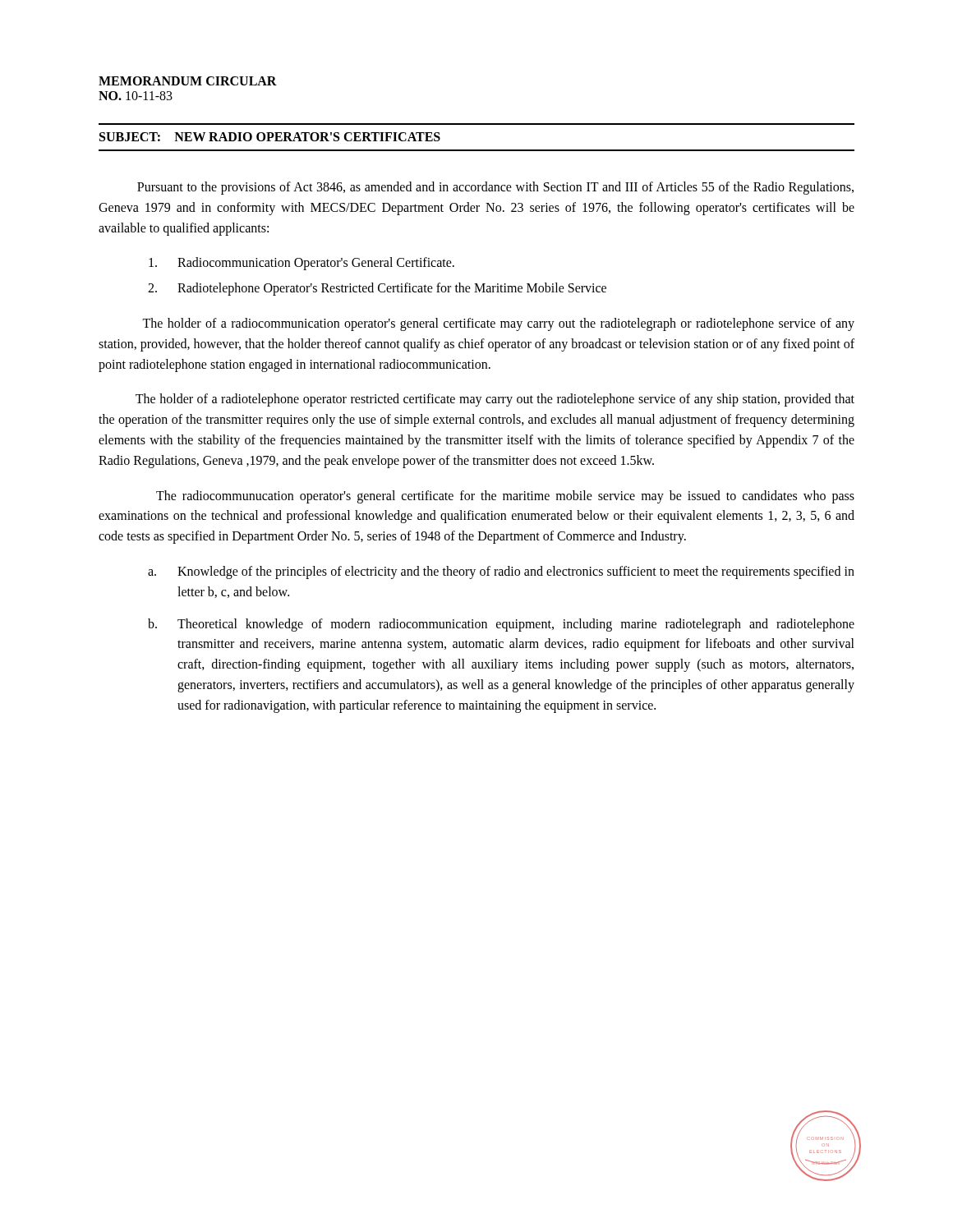
Task: Click on the text starting "b.Theoretical knowledge of modern radiocommunication equipment,"
Action: pos(501,665)
